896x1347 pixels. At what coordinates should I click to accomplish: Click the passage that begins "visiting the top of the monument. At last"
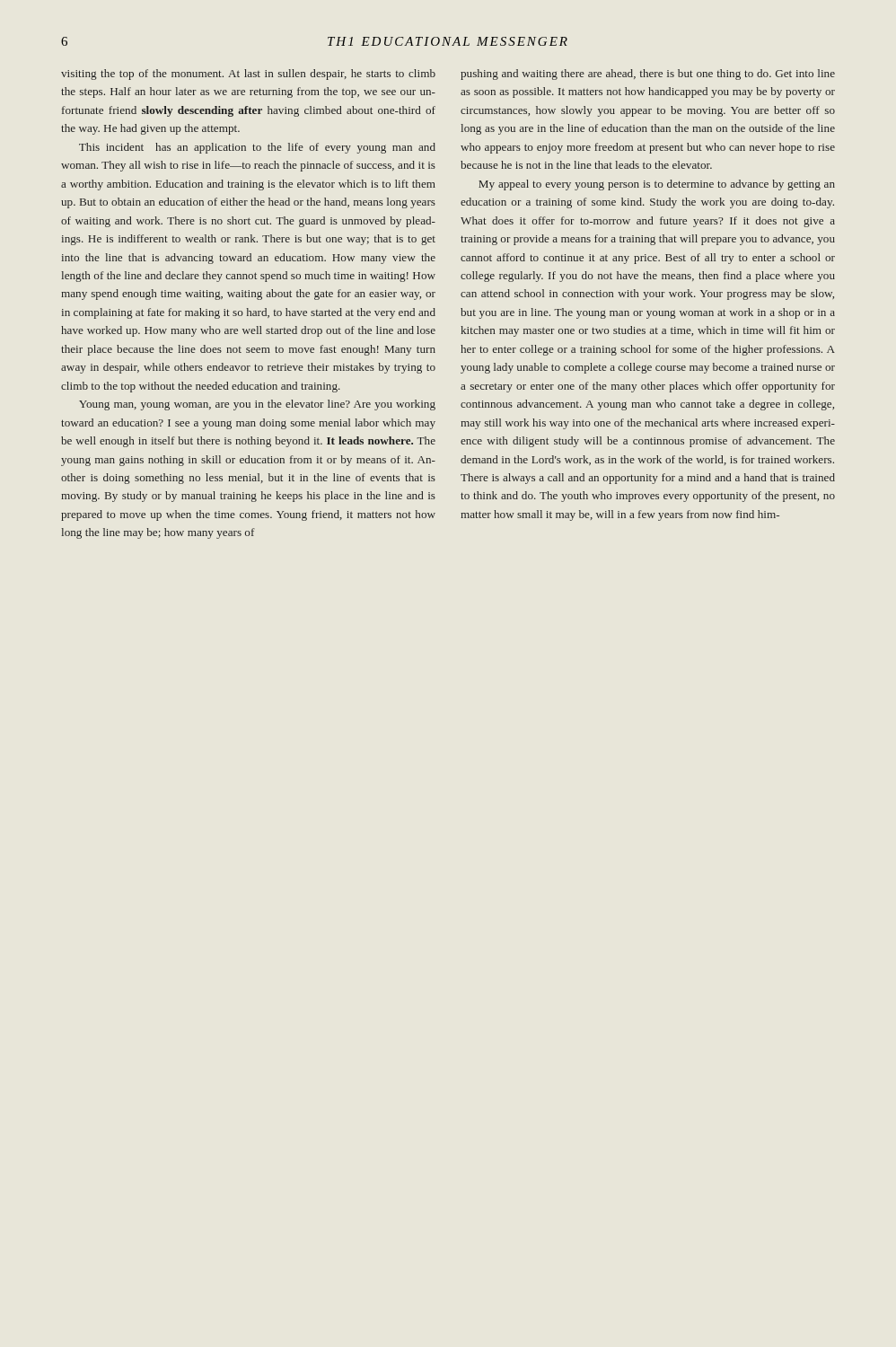[248, 303]
